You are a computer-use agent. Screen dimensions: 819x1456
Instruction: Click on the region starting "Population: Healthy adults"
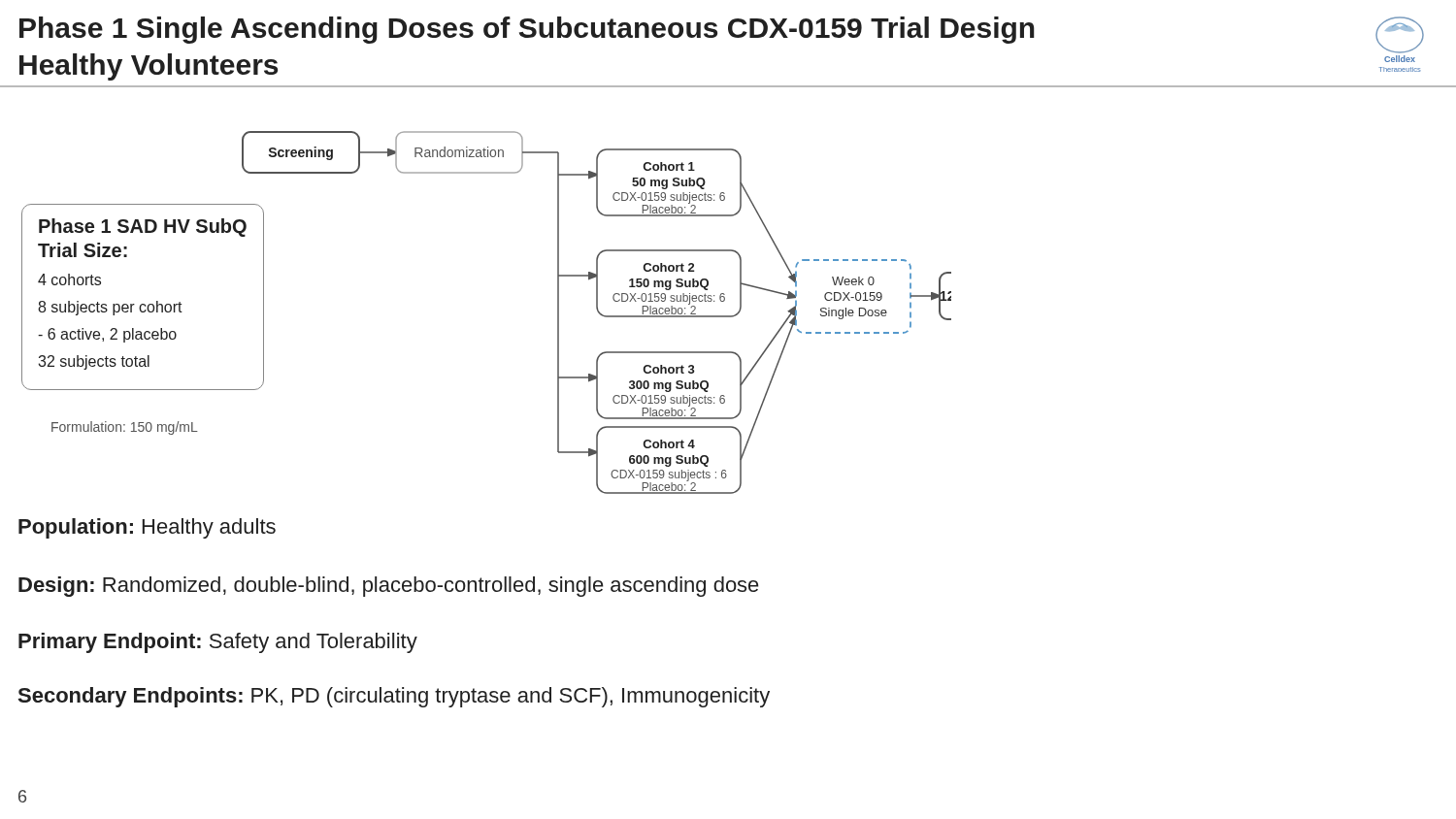point(147,526)
